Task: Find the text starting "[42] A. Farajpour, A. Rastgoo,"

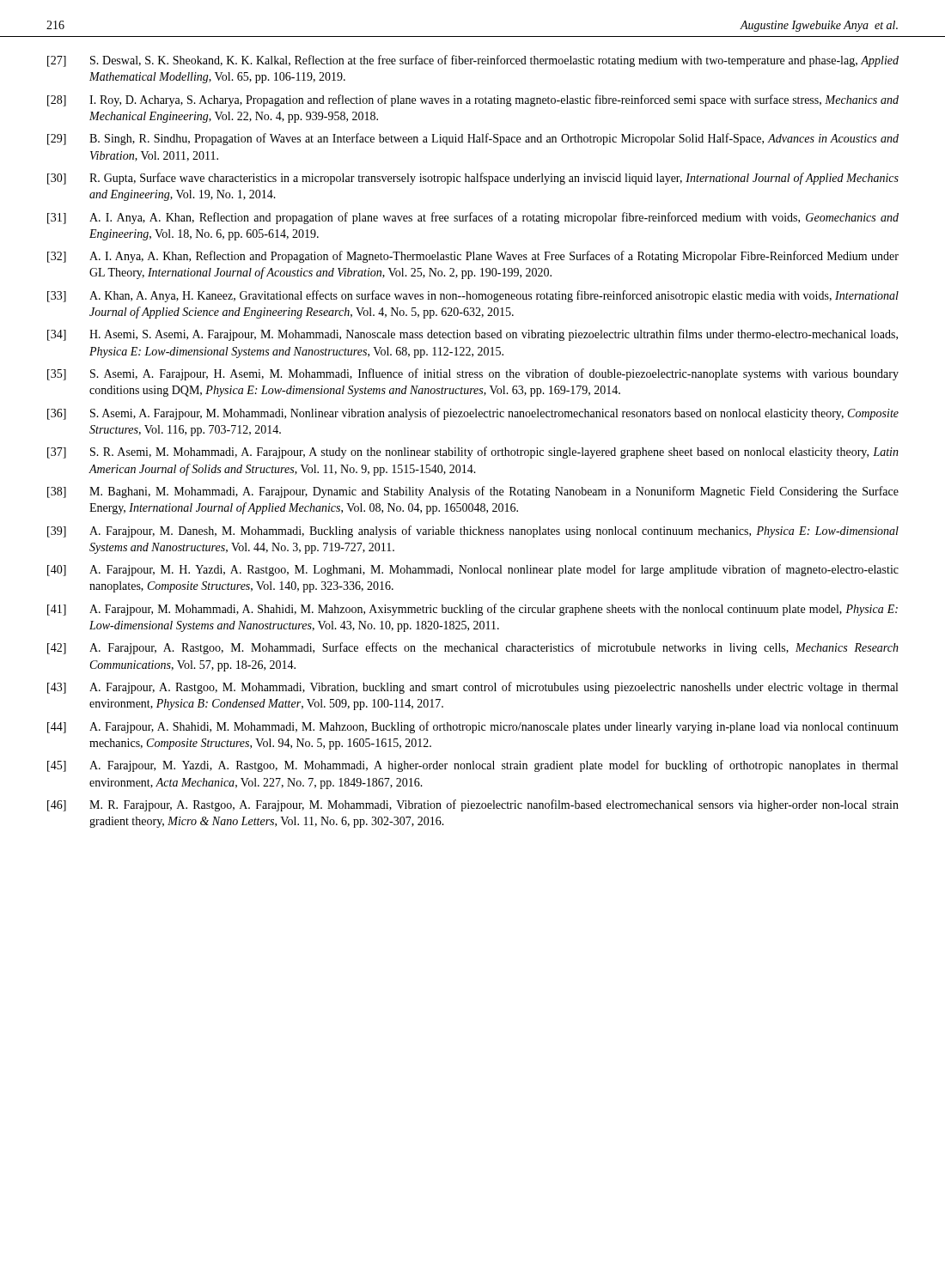Action: click(x=472, y=657)
